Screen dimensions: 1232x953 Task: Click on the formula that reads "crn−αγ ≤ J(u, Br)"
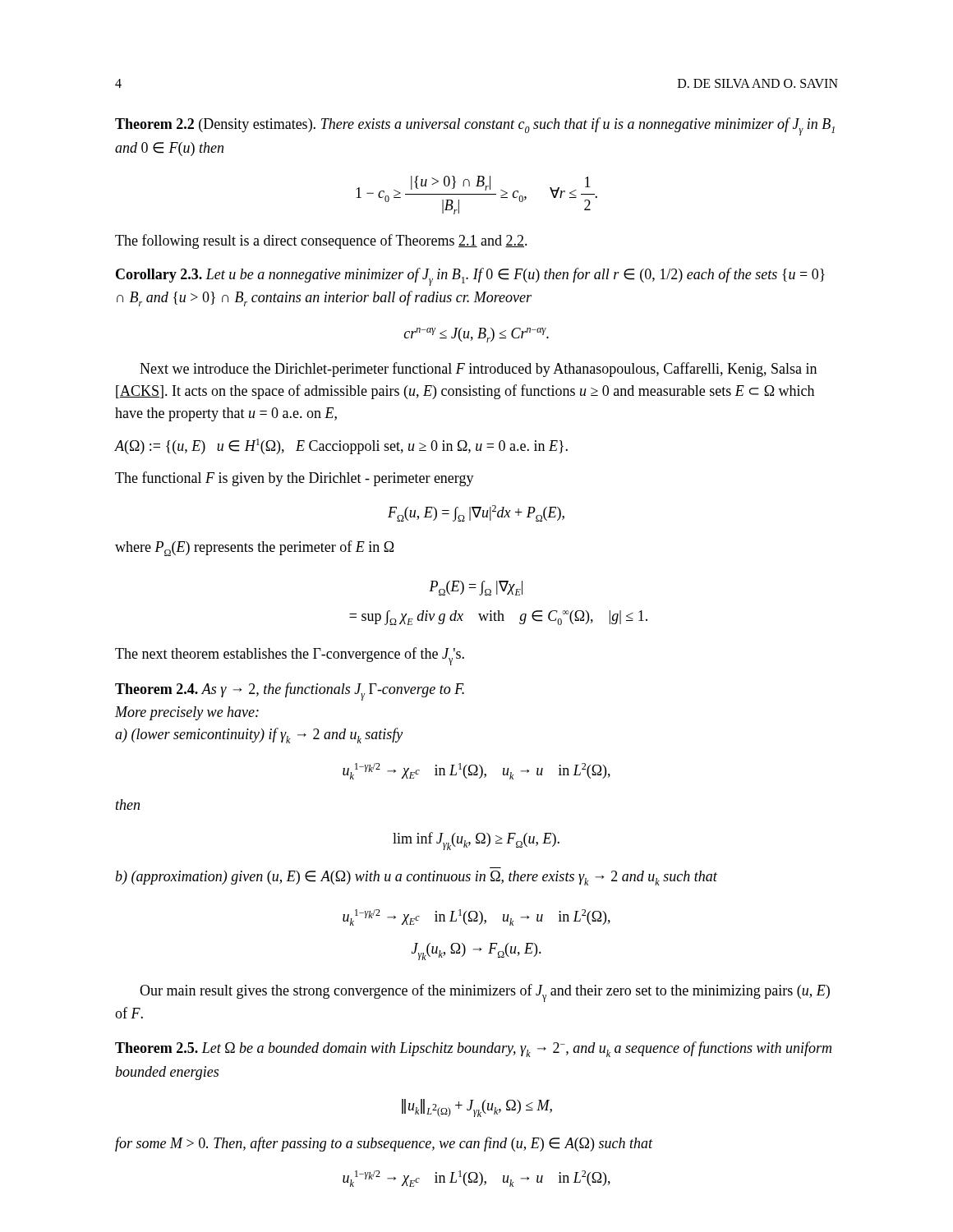coord(476,334)
